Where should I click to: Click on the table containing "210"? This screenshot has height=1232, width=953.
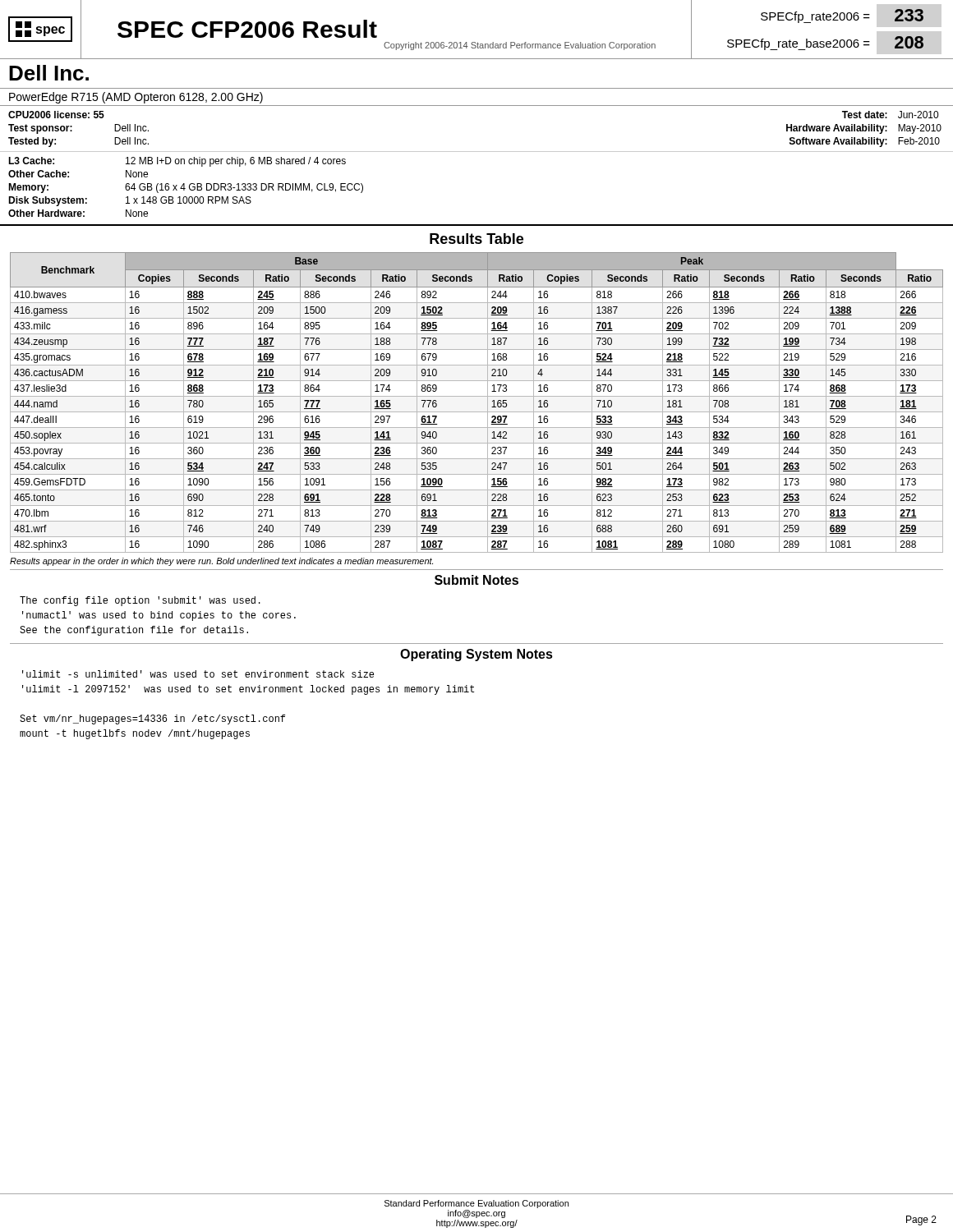pyautogui.click(x=476, y=390)
